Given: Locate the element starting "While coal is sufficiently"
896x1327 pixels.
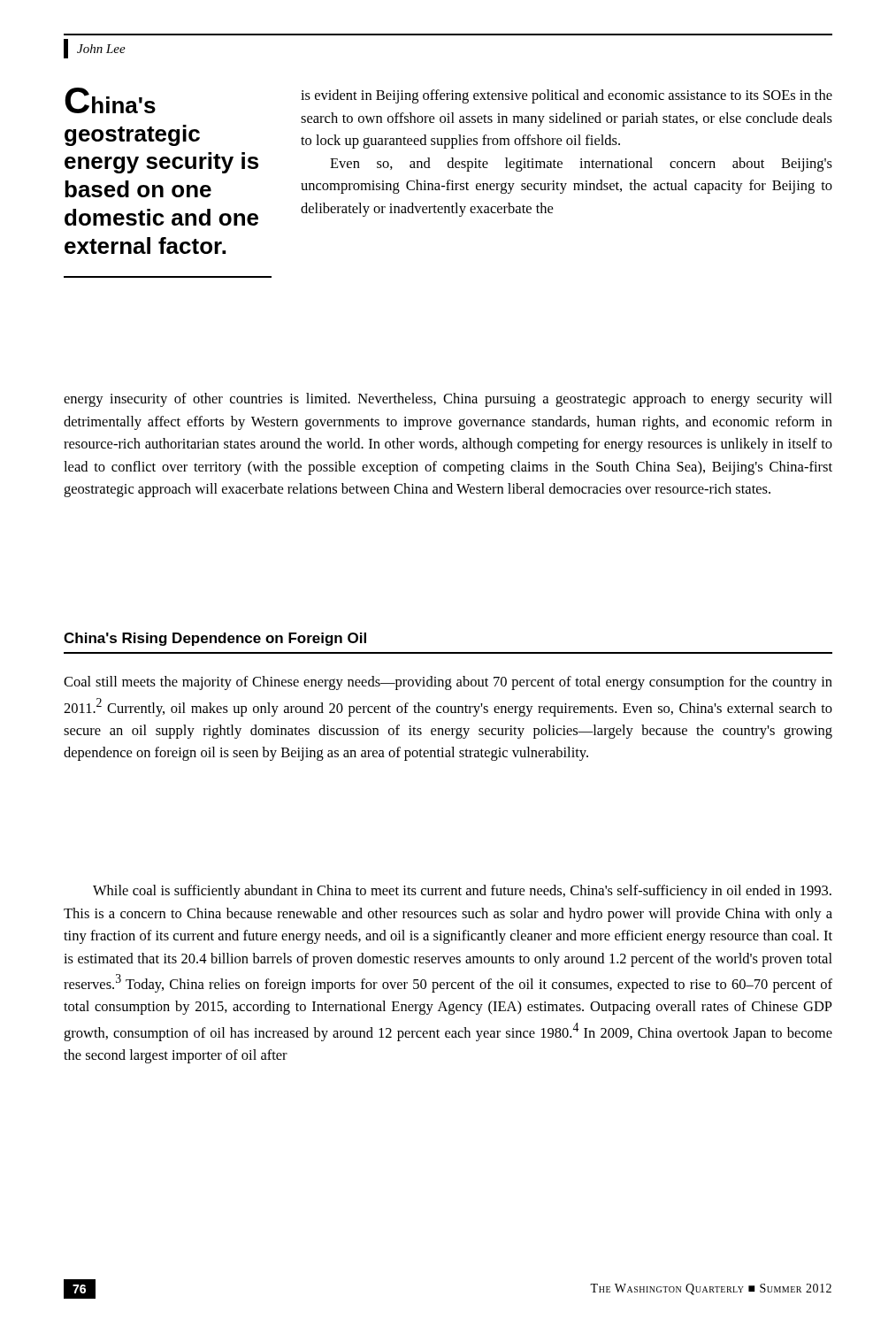Looking at the screenshot, I should pyautogui.click(x=448, y=973).
